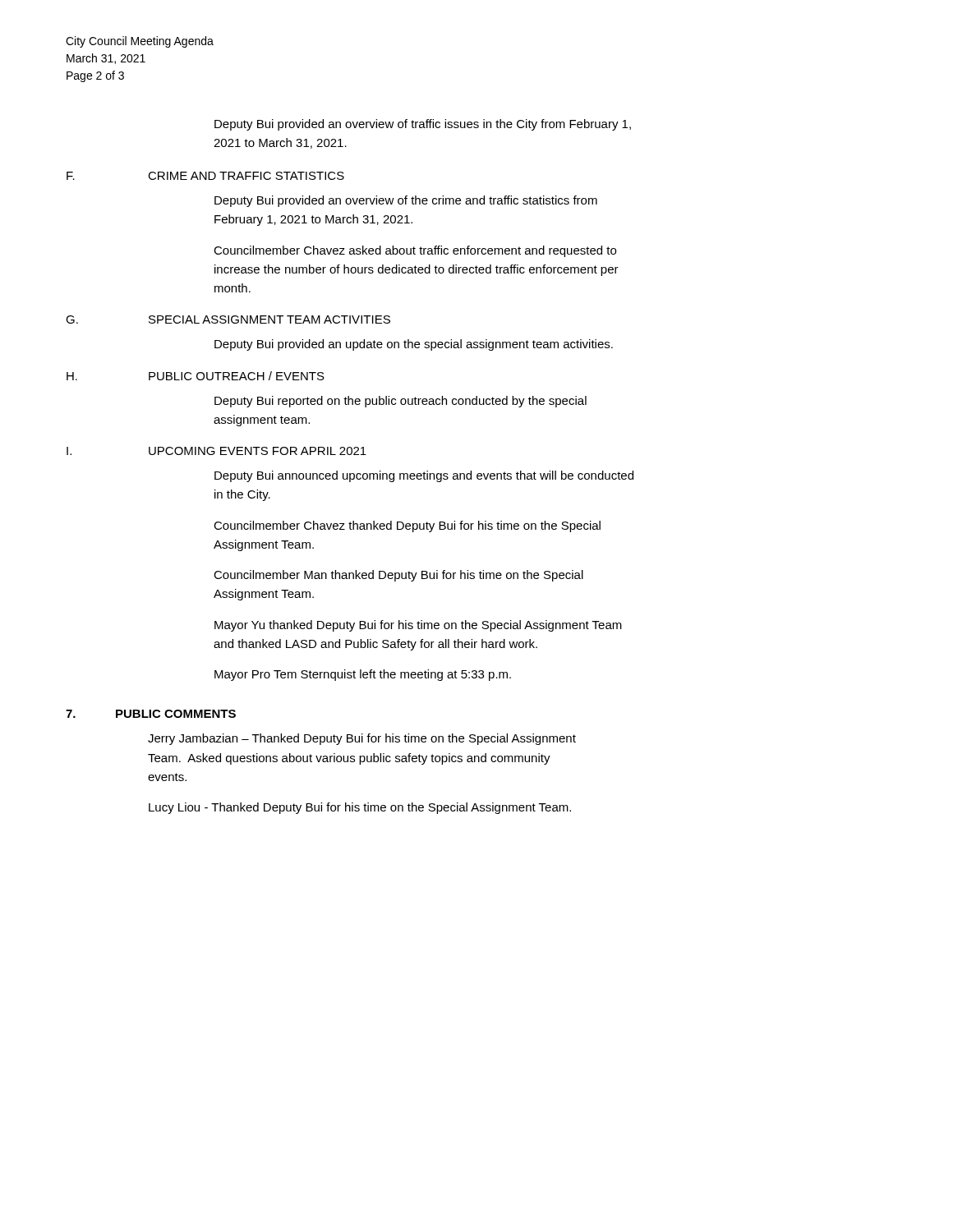Click the passage that begins "Mayor Pro Tem Sternquist left"
This screenshot has width=953, height=1232.
[x=363, y=675]
